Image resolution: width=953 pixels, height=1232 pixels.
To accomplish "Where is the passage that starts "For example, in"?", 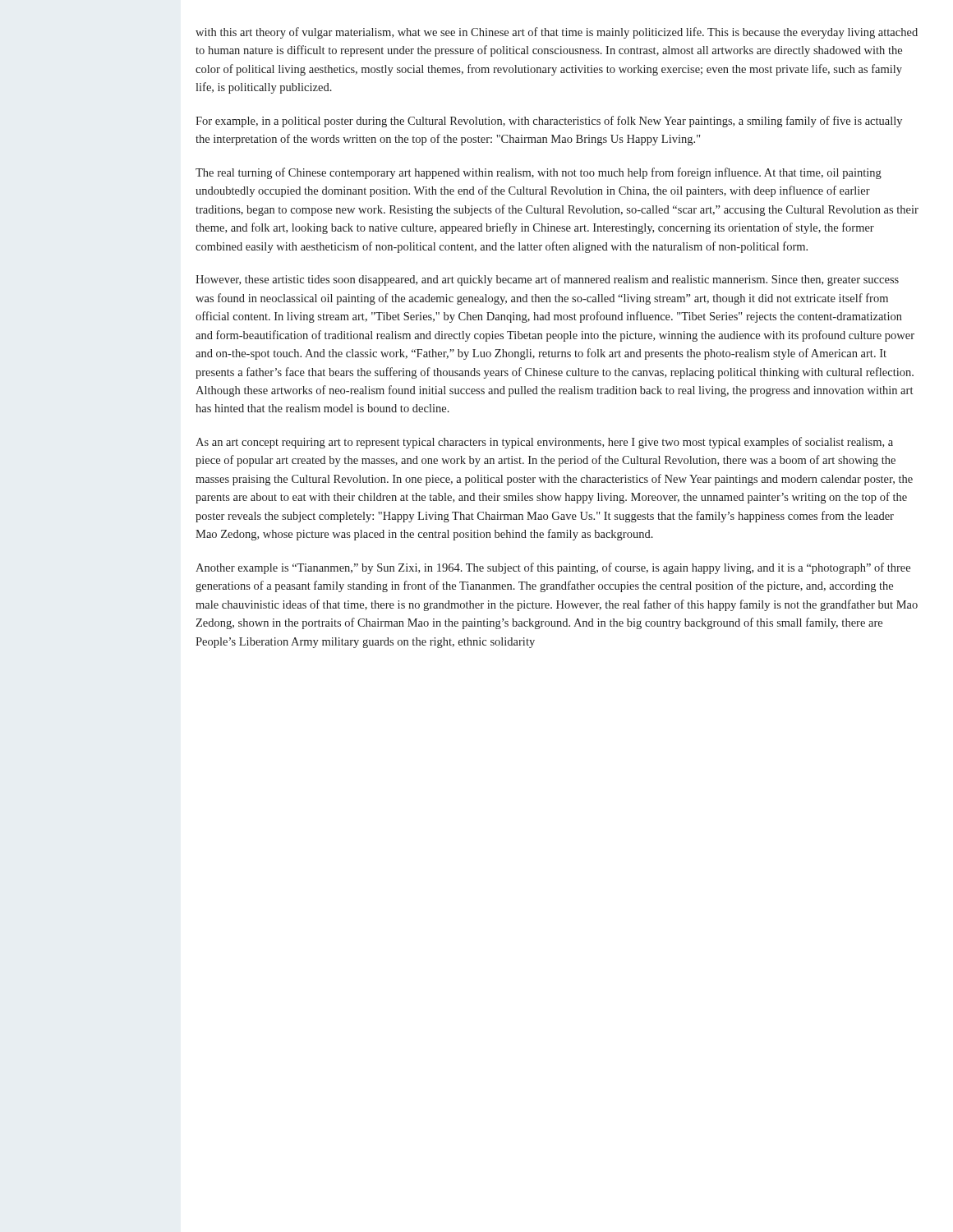I will (x=557, y=130).
